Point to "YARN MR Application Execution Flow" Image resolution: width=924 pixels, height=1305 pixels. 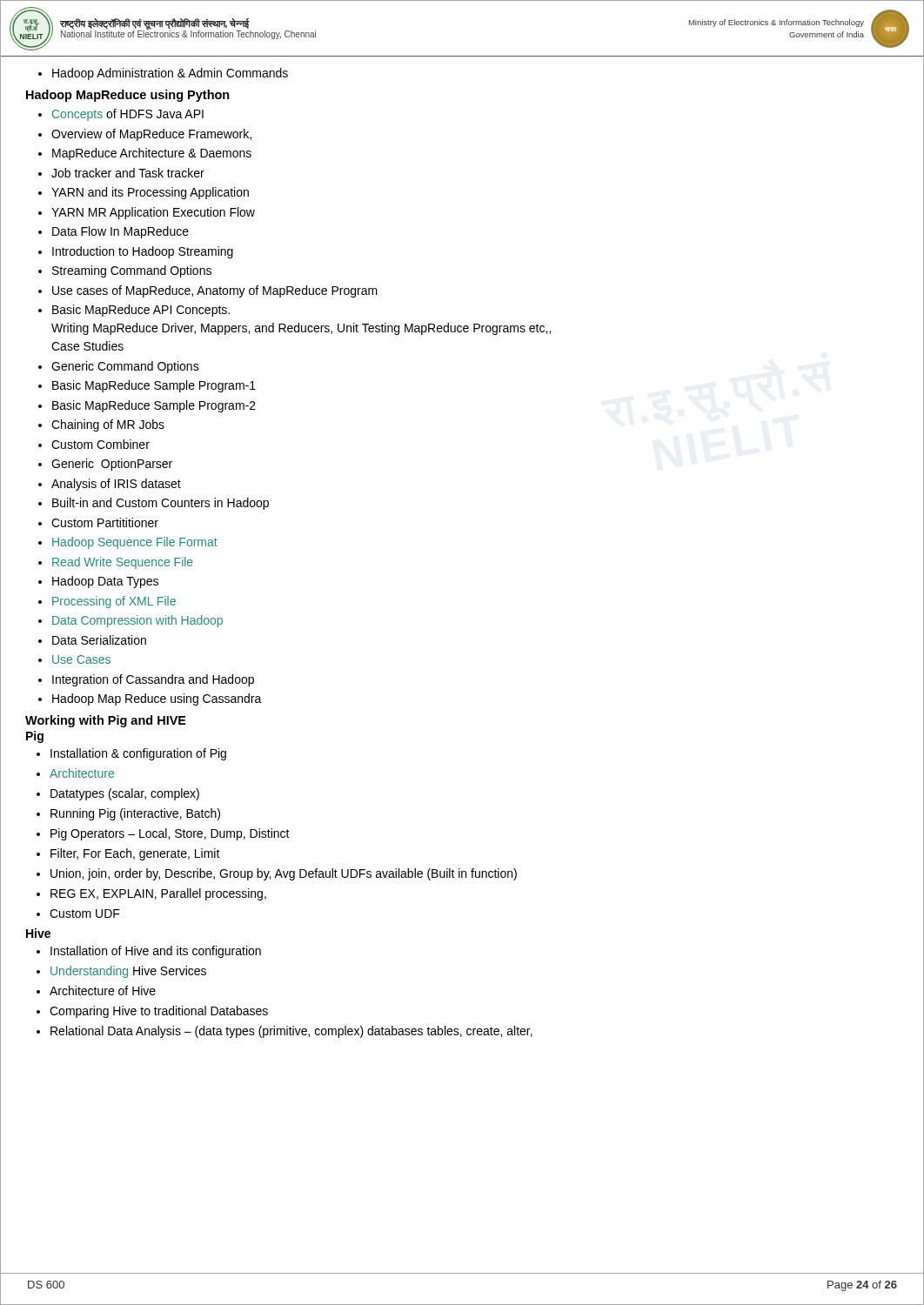pyautogui.click(x=147, y=213)
